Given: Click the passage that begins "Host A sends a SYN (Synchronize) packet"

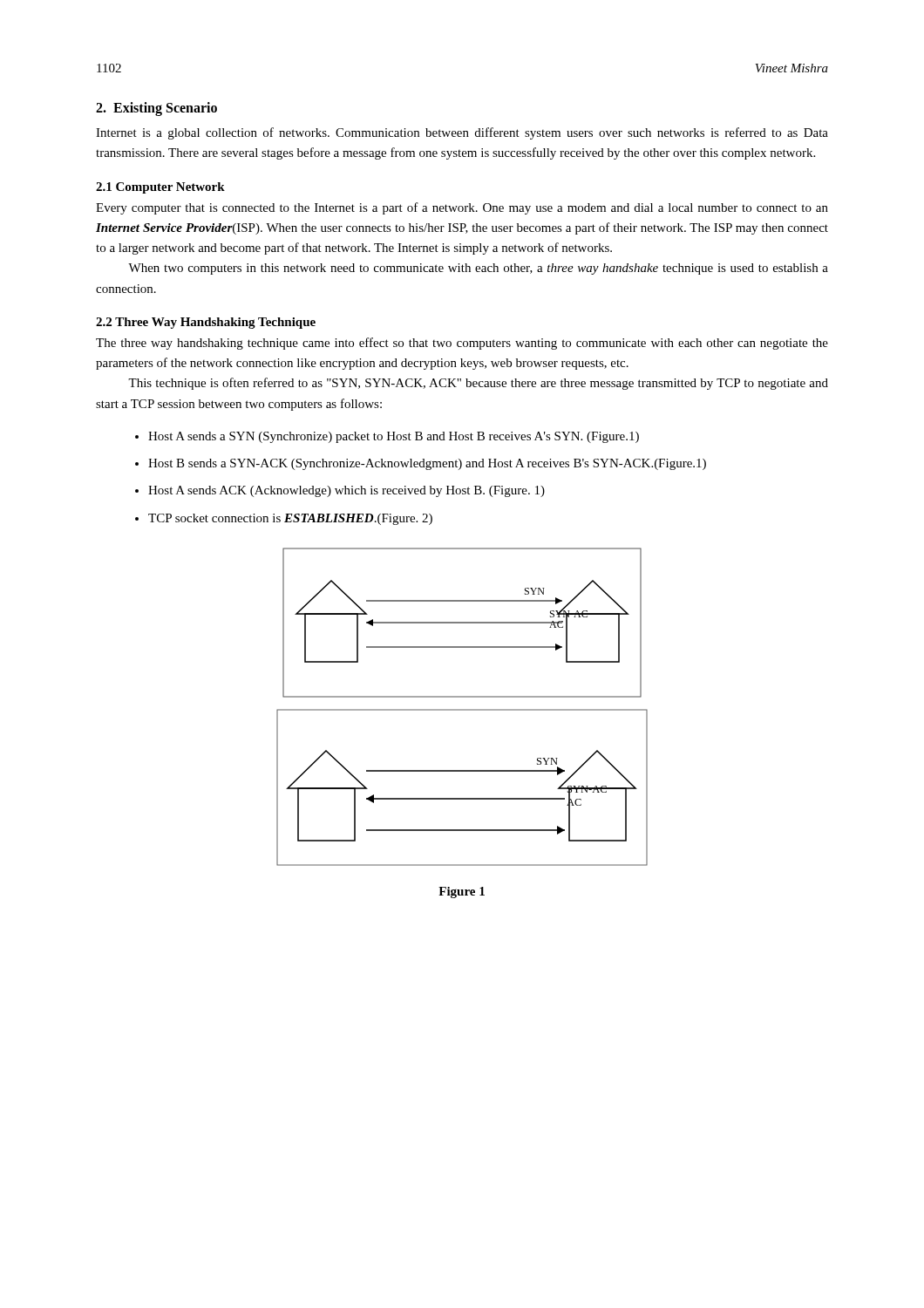Looking at the screenshot, I should pos(394,436).
